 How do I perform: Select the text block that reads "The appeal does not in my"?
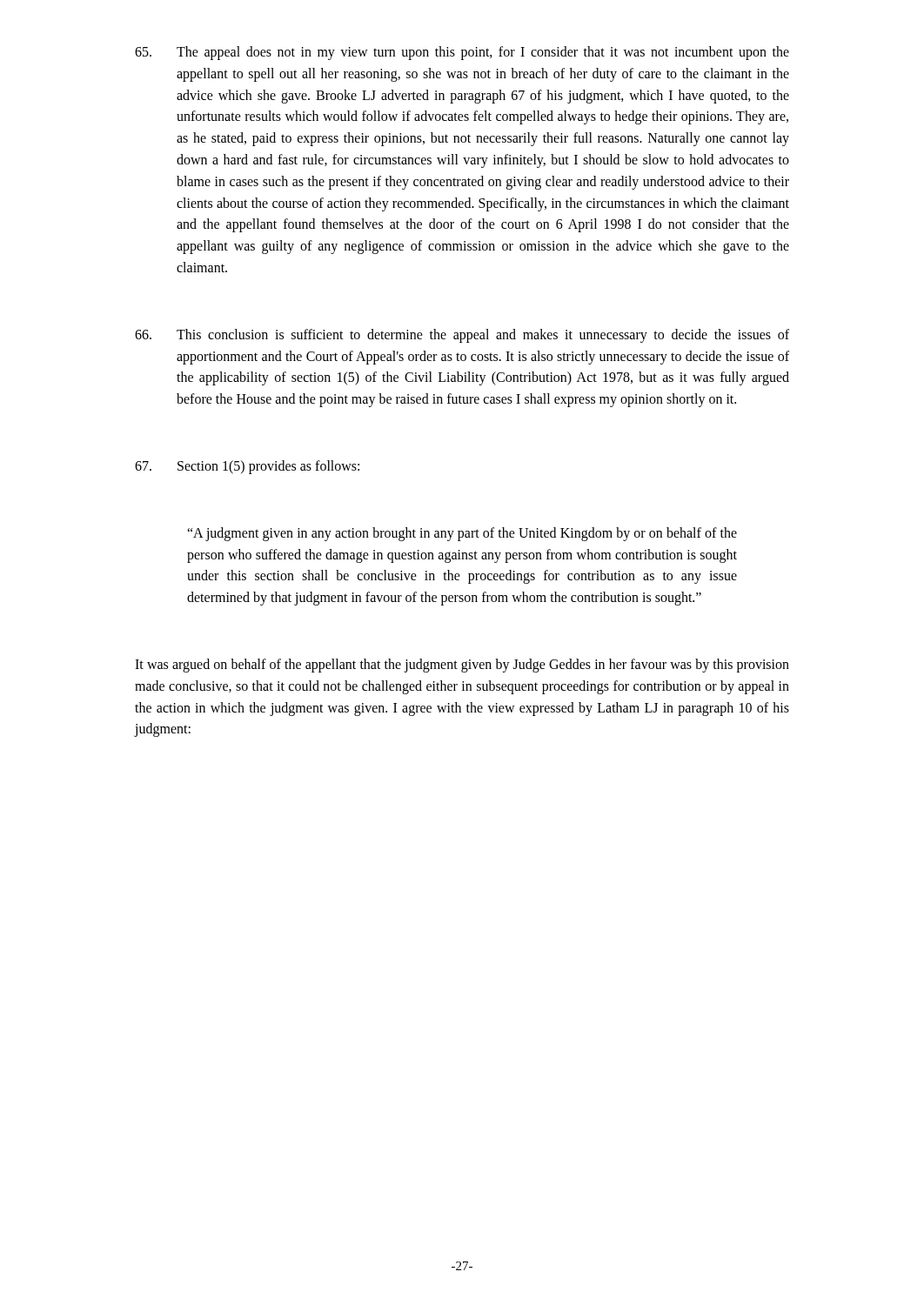click(462, 160)
